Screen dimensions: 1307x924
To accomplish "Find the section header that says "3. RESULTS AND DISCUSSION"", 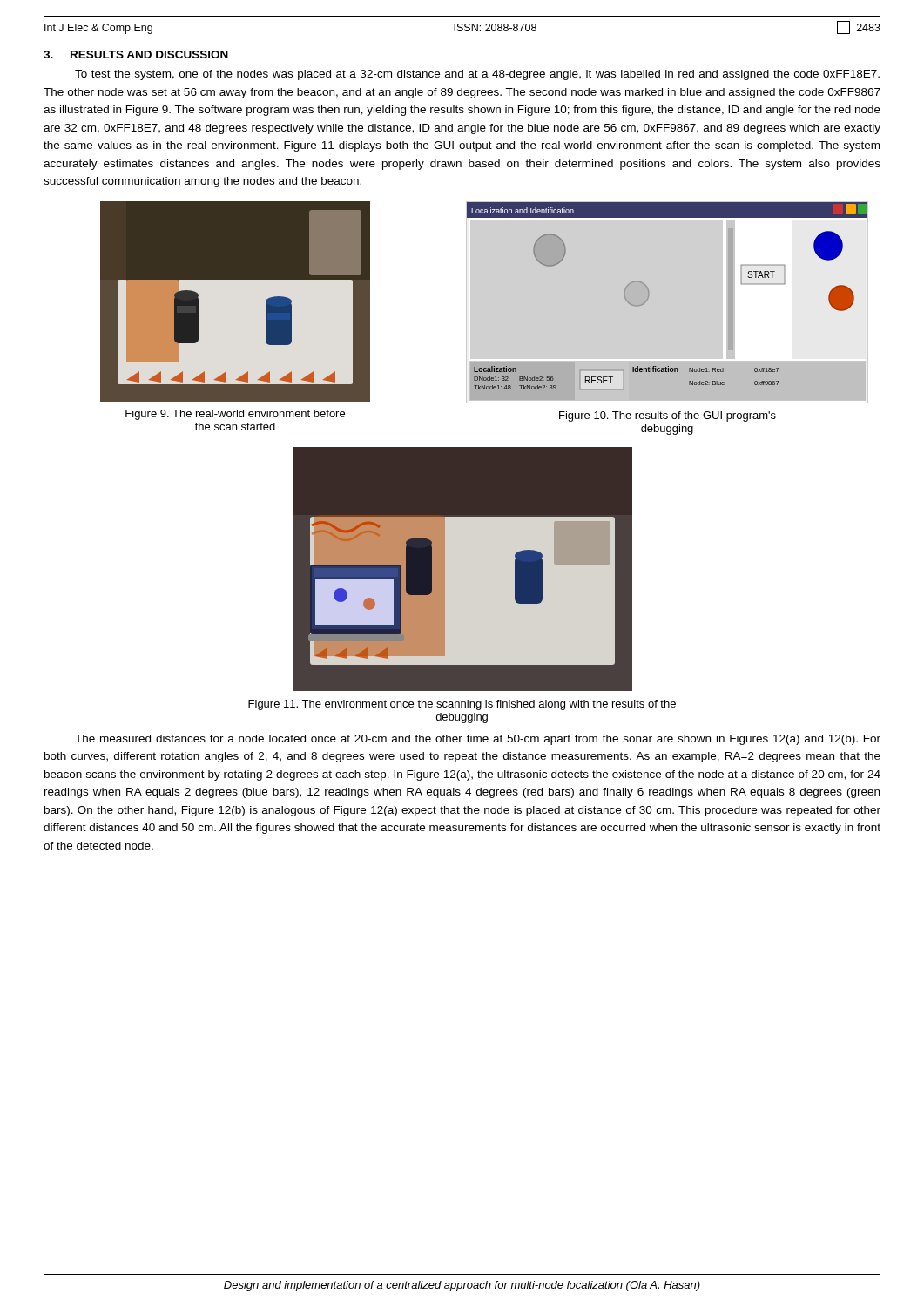I will point(136,55).
